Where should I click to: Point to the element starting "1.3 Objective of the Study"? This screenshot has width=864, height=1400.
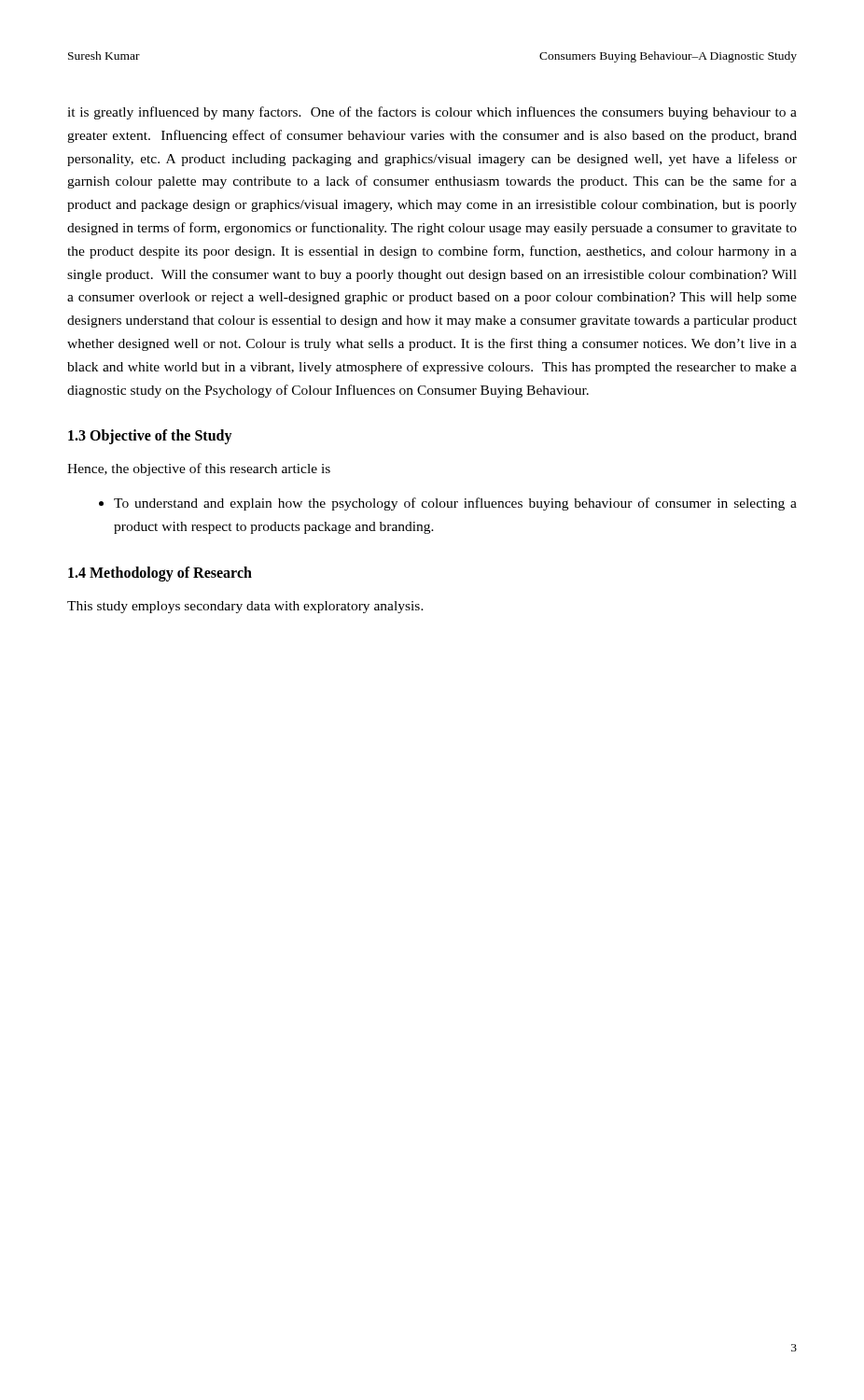click(x=150, y=436)
